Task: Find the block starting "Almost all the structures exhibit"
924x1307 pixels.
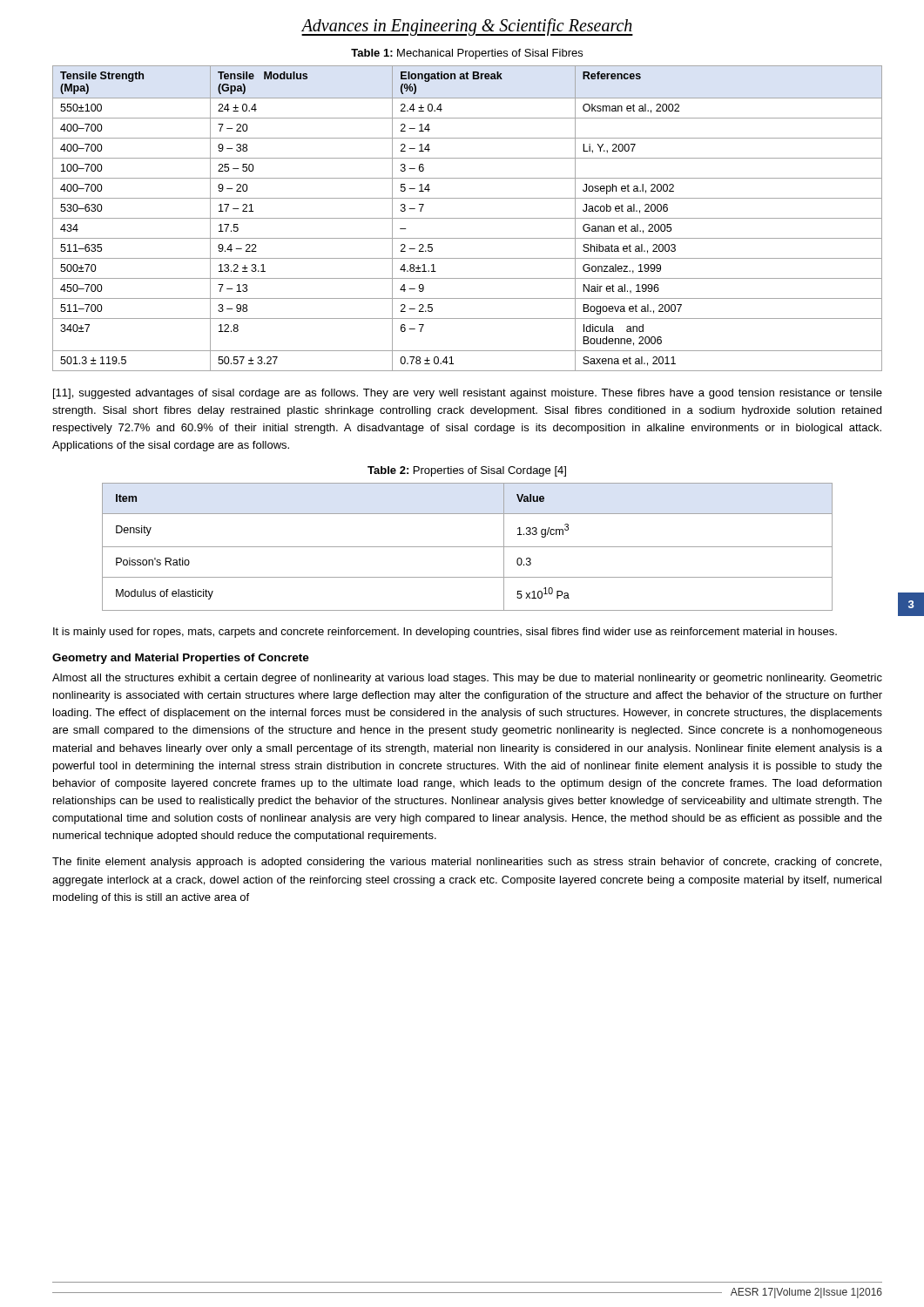Action: (x=467, y=756)
